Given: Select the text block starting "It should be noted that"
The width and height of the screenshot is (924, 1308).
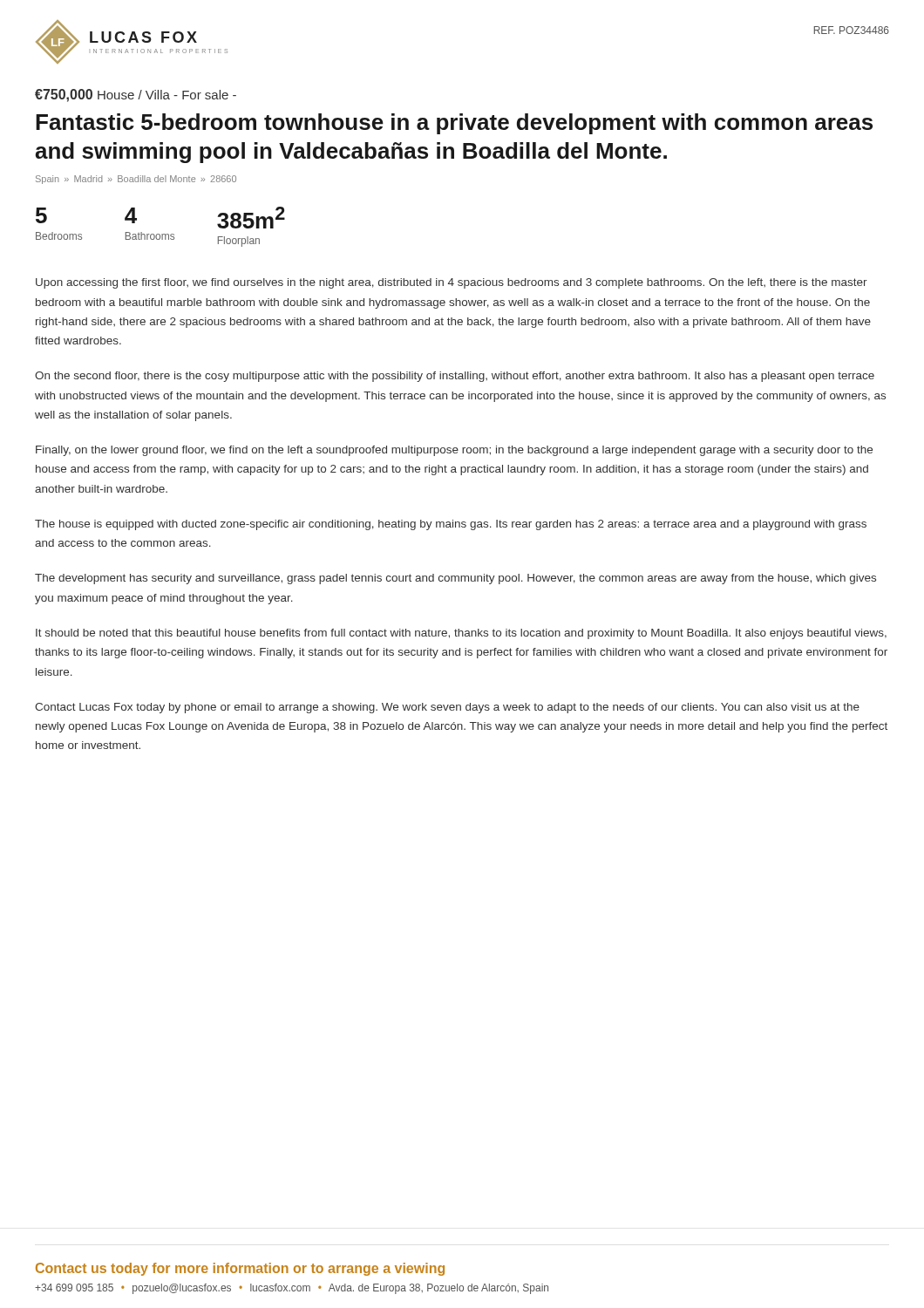Looking at the screenshot, I should coord(461,652).
